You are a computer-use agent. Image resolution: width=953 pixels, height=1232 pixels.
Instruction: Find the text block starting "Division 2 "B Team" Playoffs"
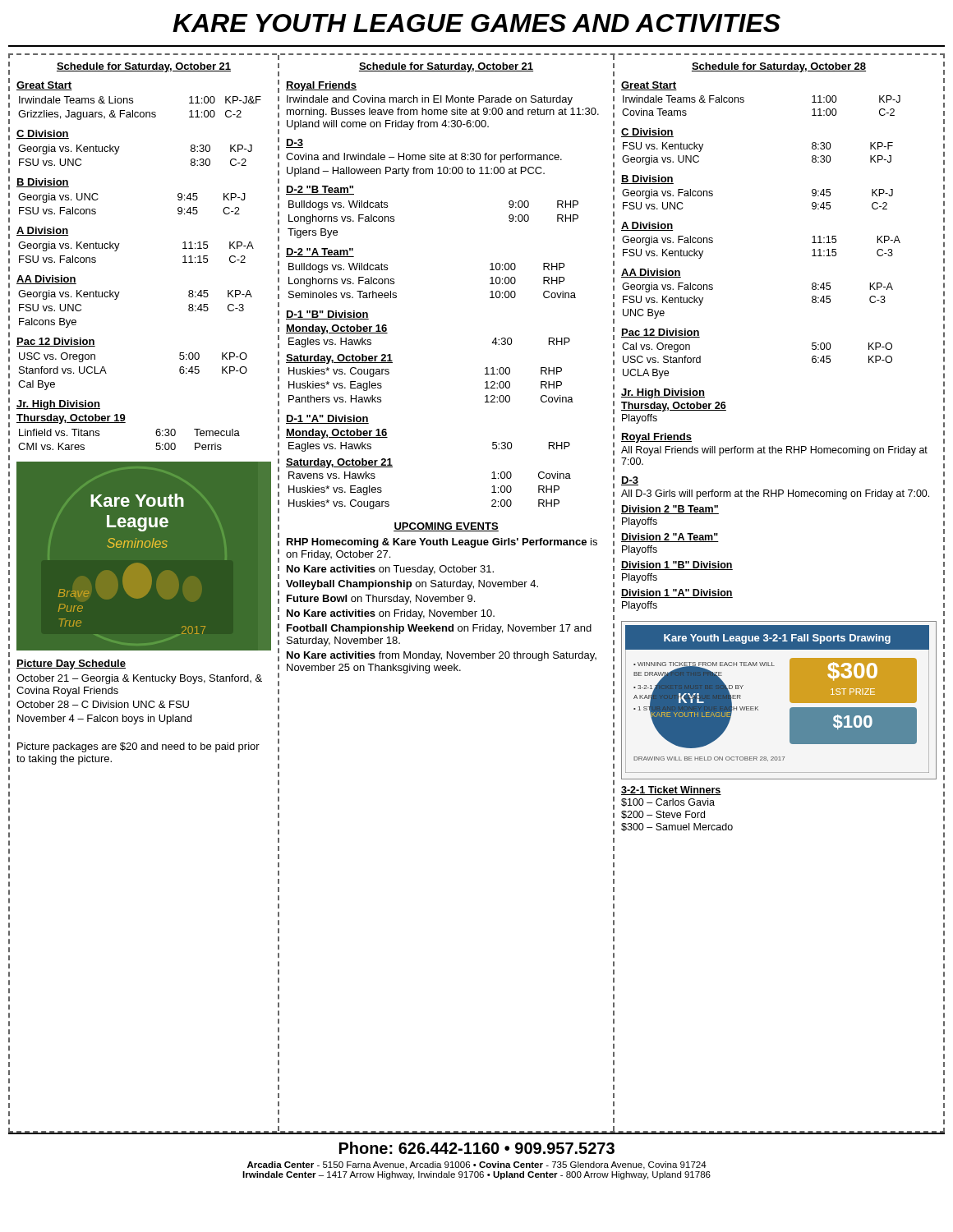pos(670,510)
